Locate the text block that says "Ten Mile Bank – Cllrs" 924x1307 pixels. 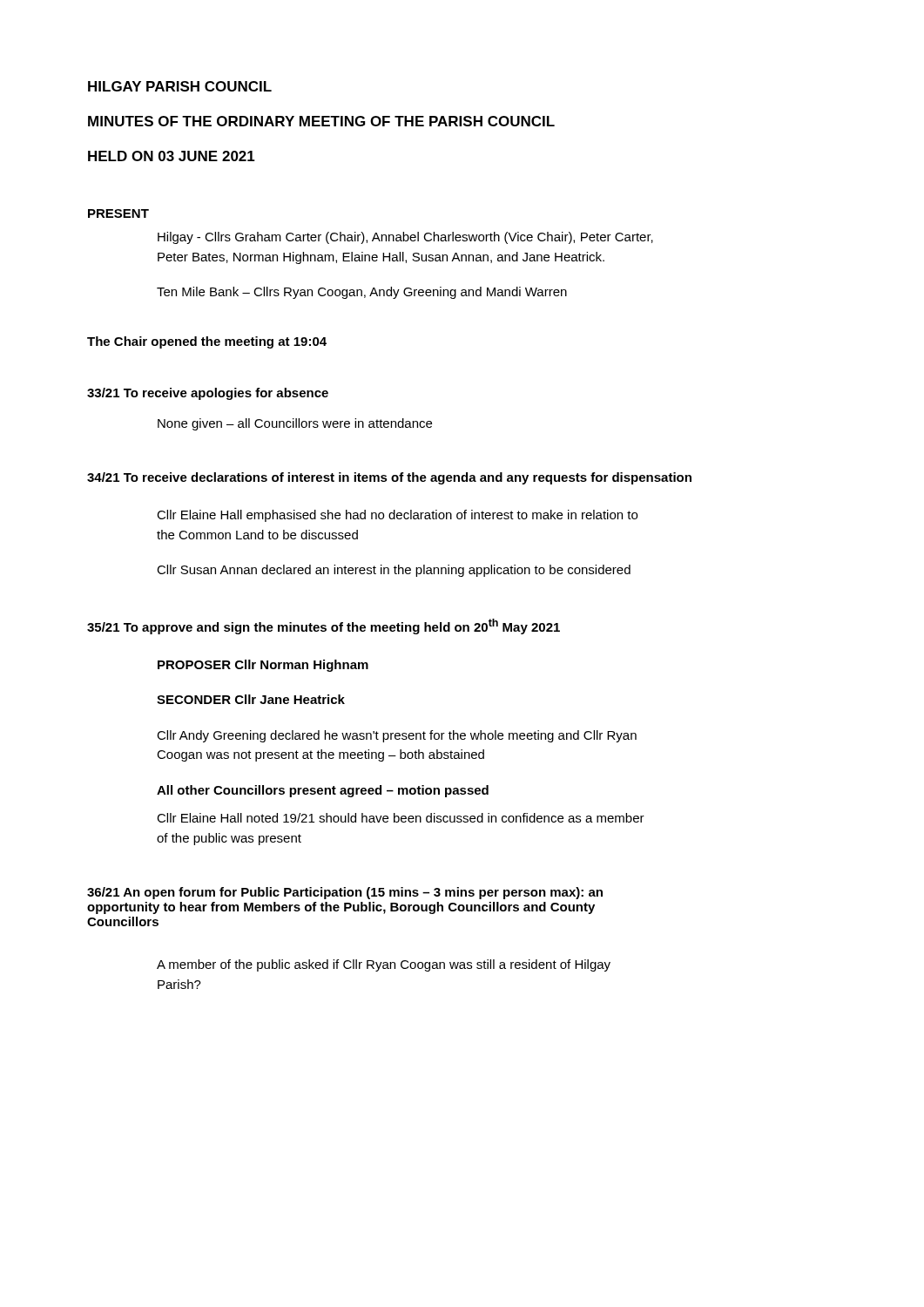point(362,291)
